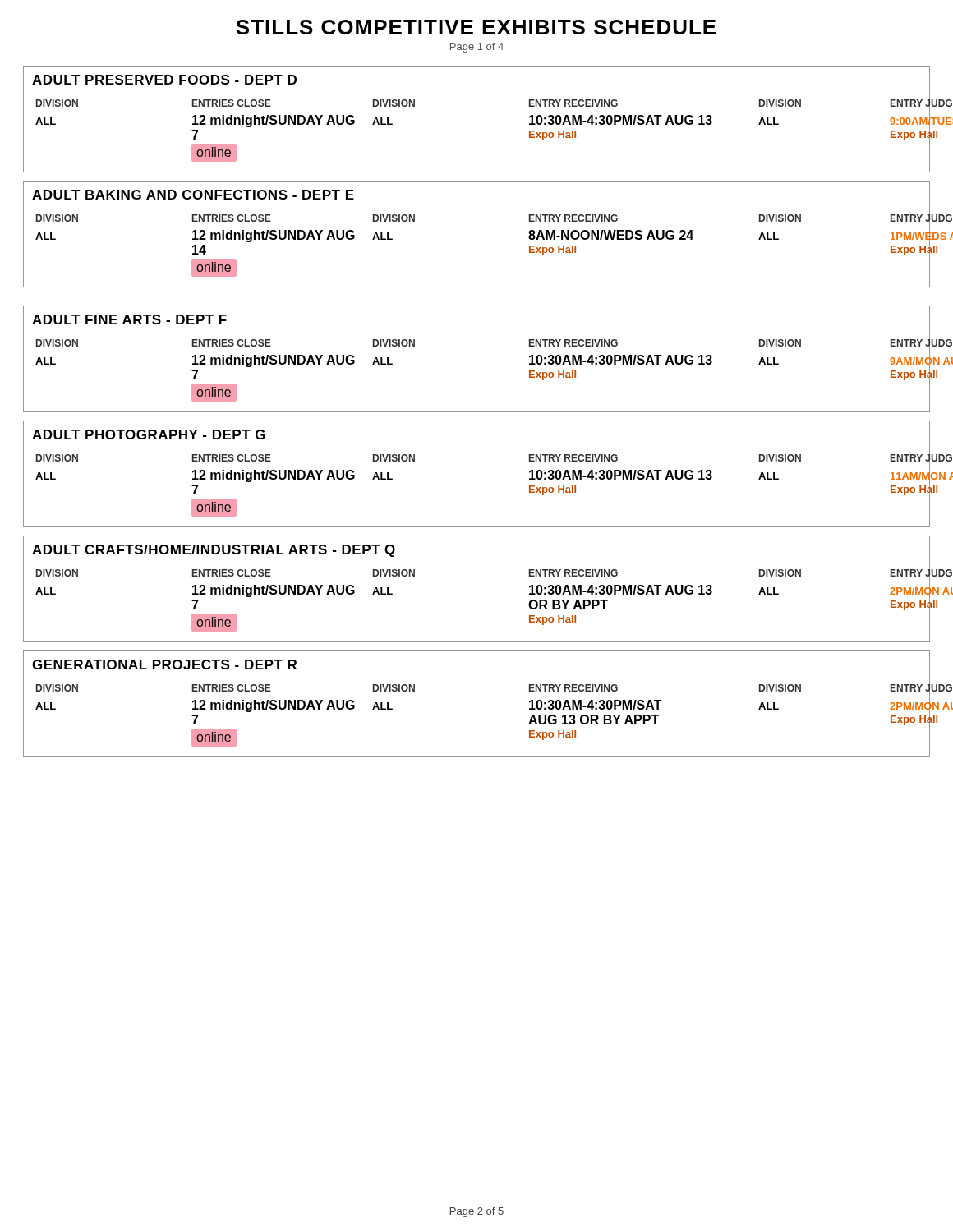Viewport: 953px width, 1232px height.
Task: Locate the table with the text "ADULT FINE ARTS - DEPT"
Action: [x=476, y=359]
